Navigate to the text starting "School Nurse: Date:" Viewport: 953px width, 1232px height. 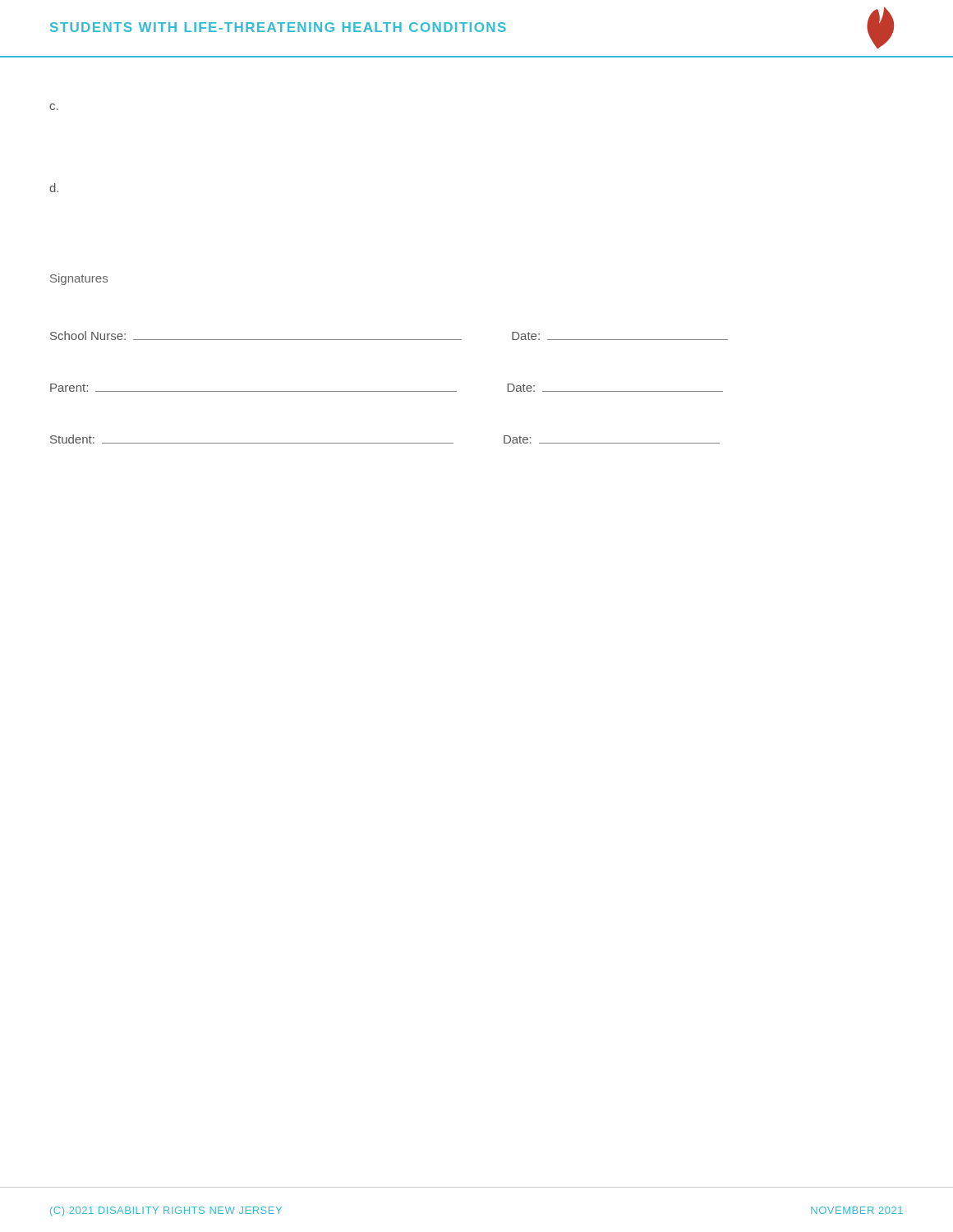[389, 333]
